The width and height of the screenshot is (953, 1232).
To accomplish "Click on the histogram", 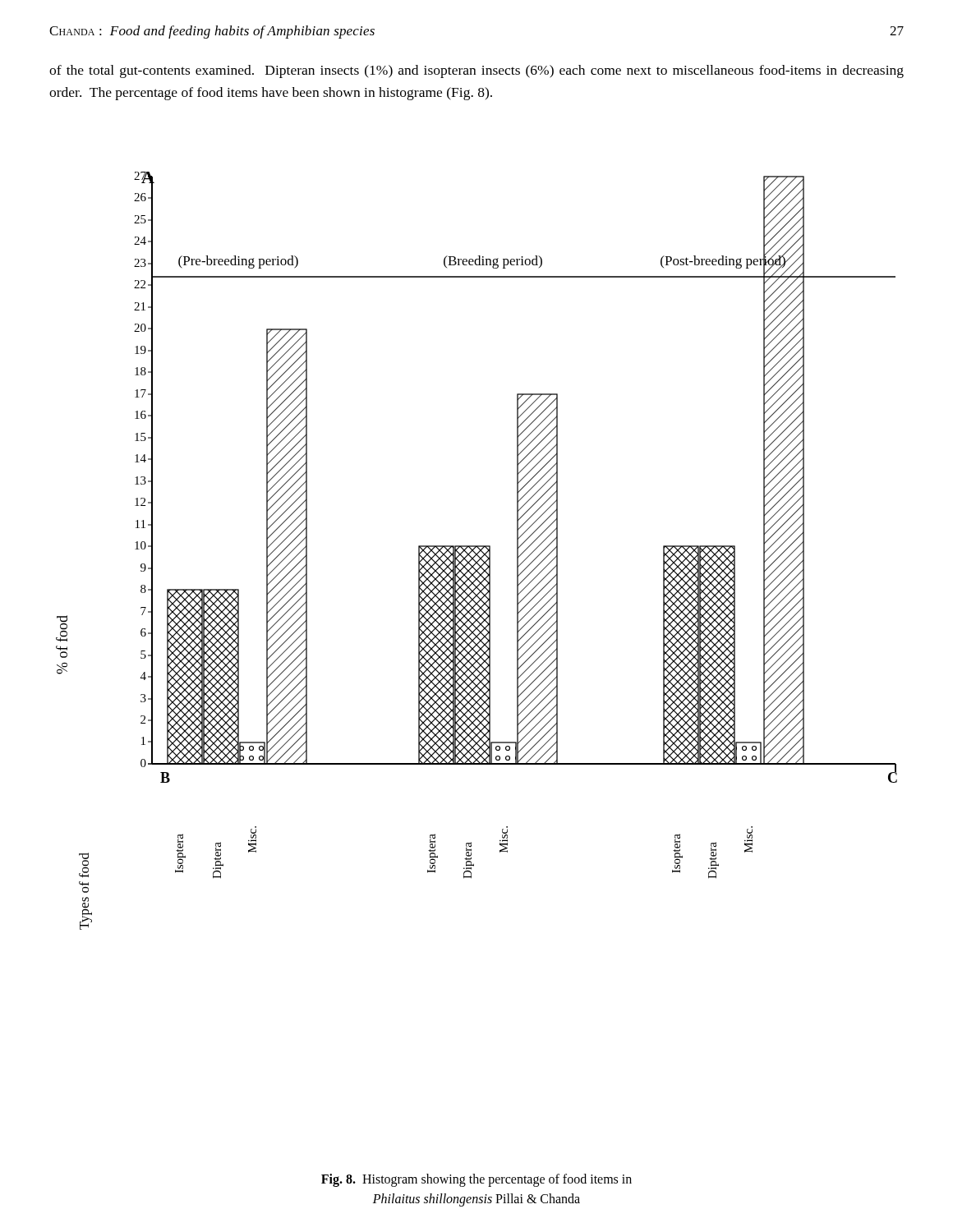I will click(x=476, y=659).
